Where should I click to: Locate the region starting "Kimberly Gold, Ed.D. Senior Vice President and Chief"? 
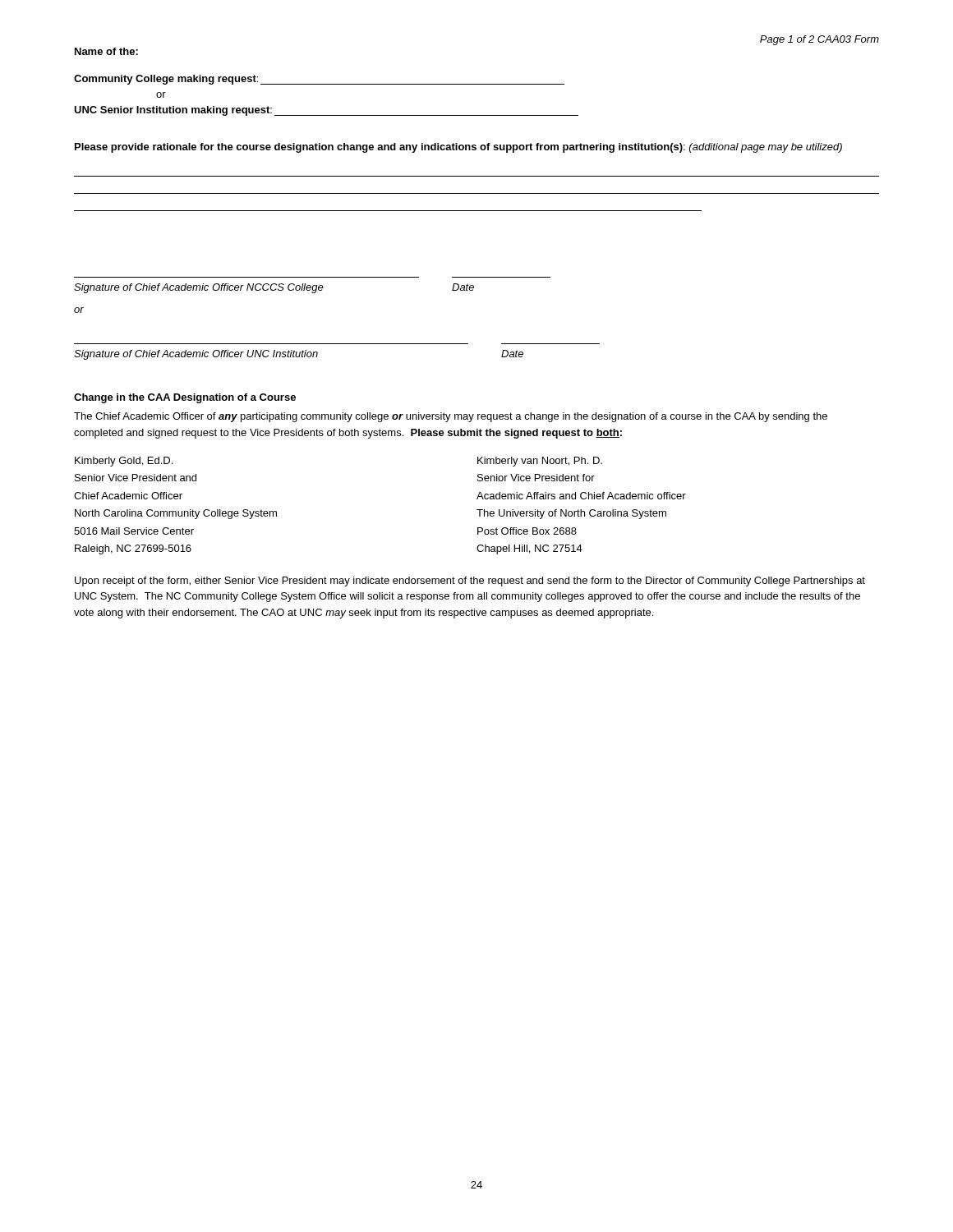476,505
